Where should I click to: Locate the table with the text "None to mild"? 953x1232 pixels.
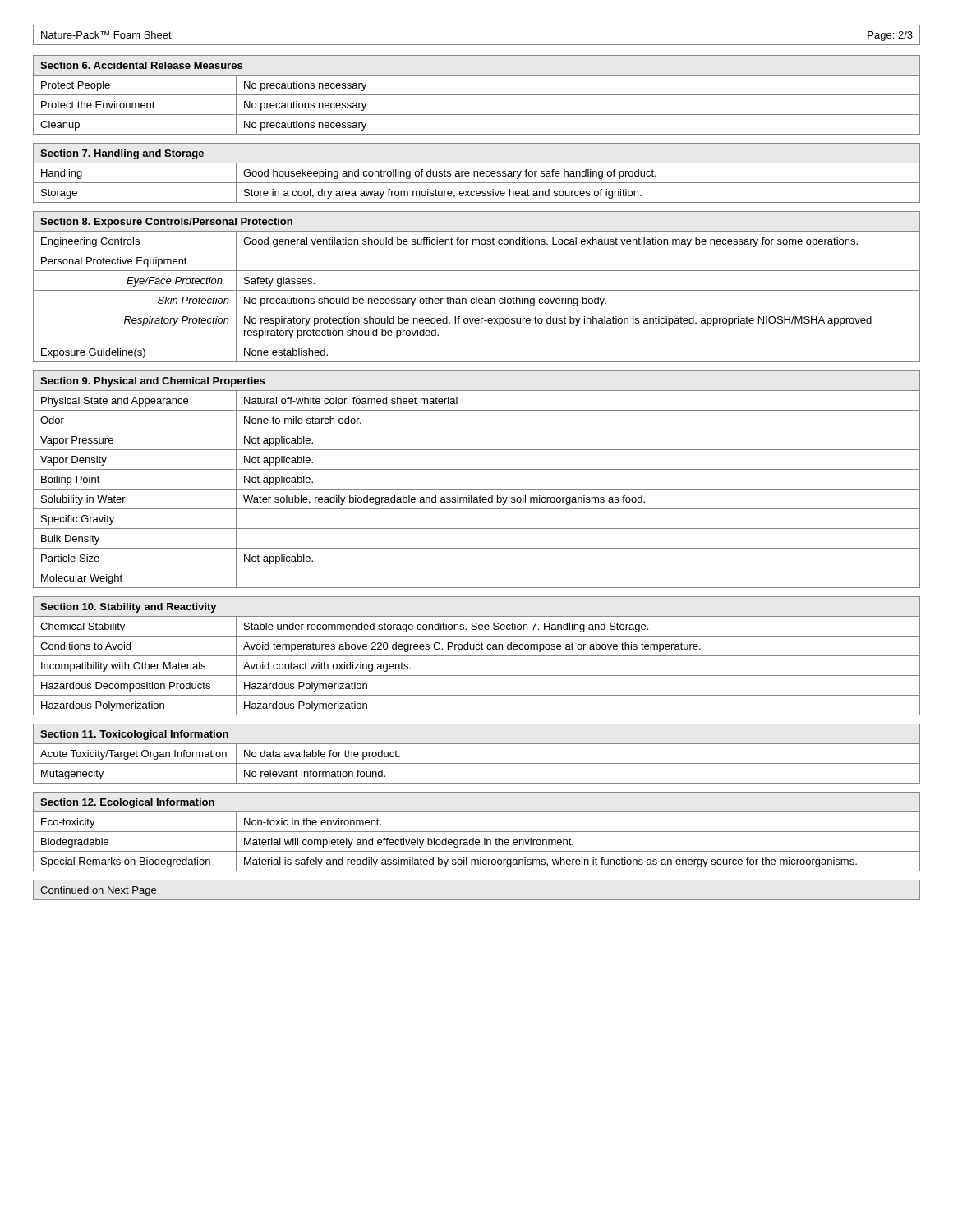[x=476, y=479]
